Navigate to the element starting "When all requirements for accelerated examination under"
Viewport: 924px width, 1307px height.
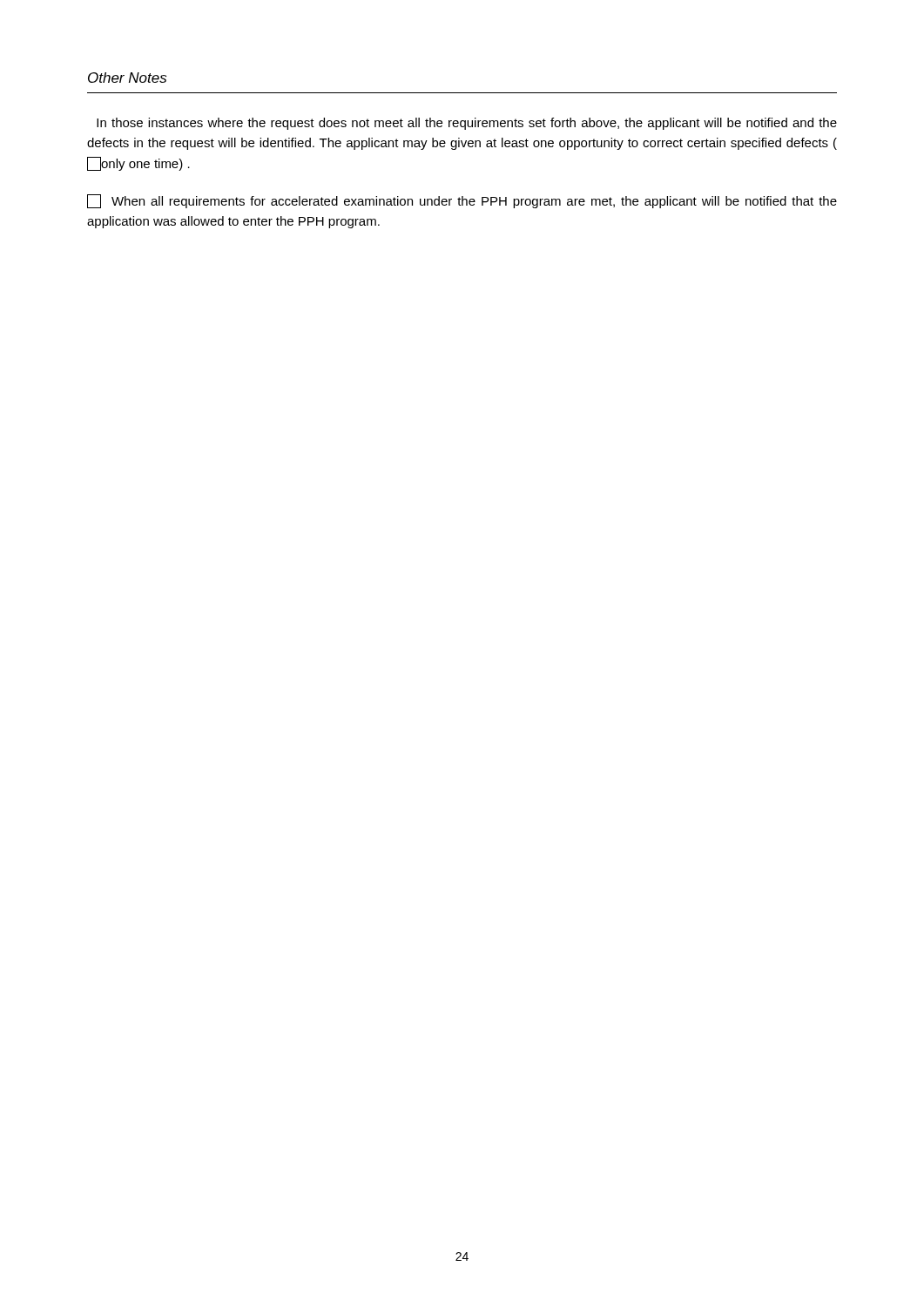pyautogui.click(x=462, y=211)
